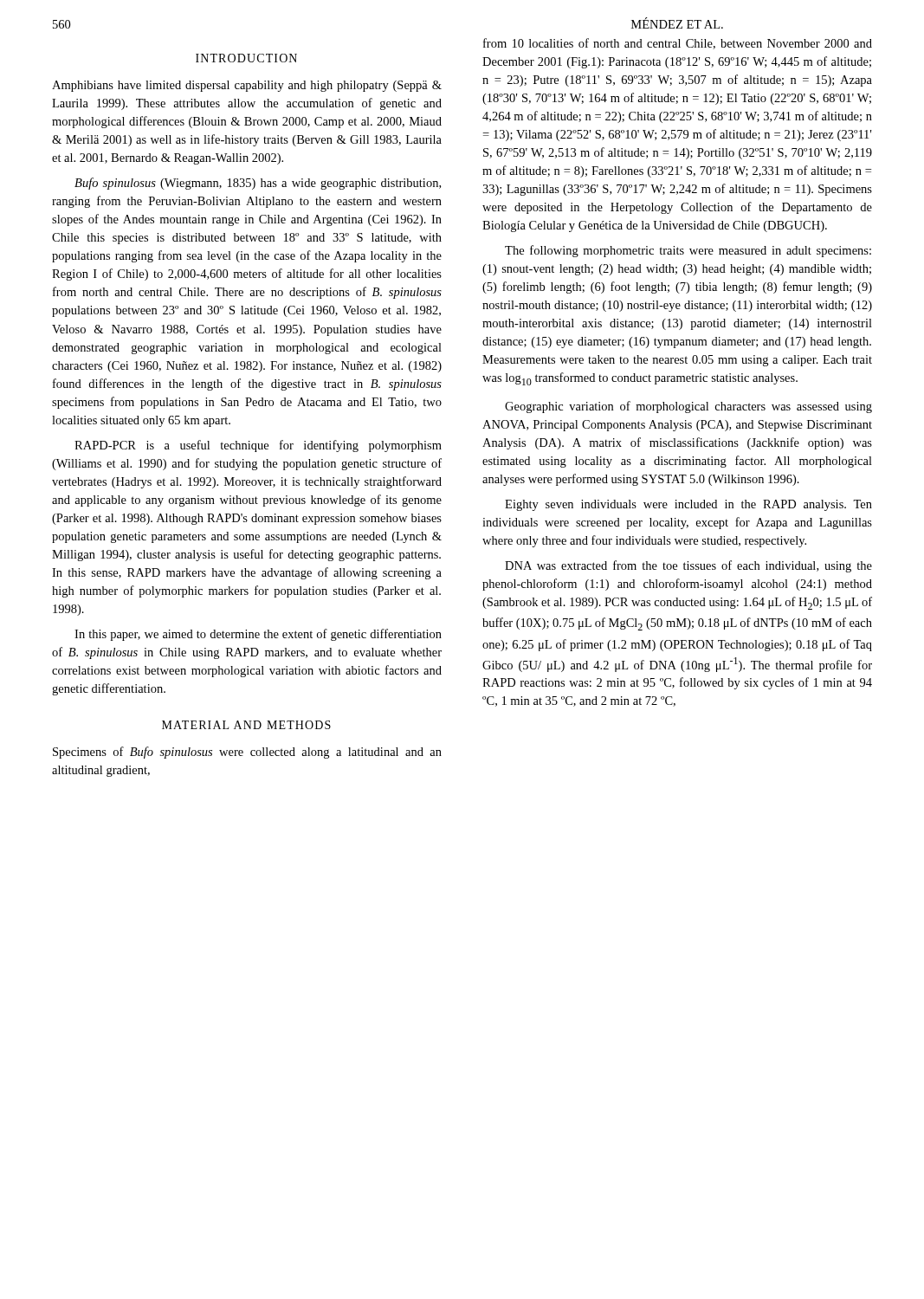
Task: Locate the block of text that opens with "The following morphometric traits were measured in"
Action: (677, 316)
